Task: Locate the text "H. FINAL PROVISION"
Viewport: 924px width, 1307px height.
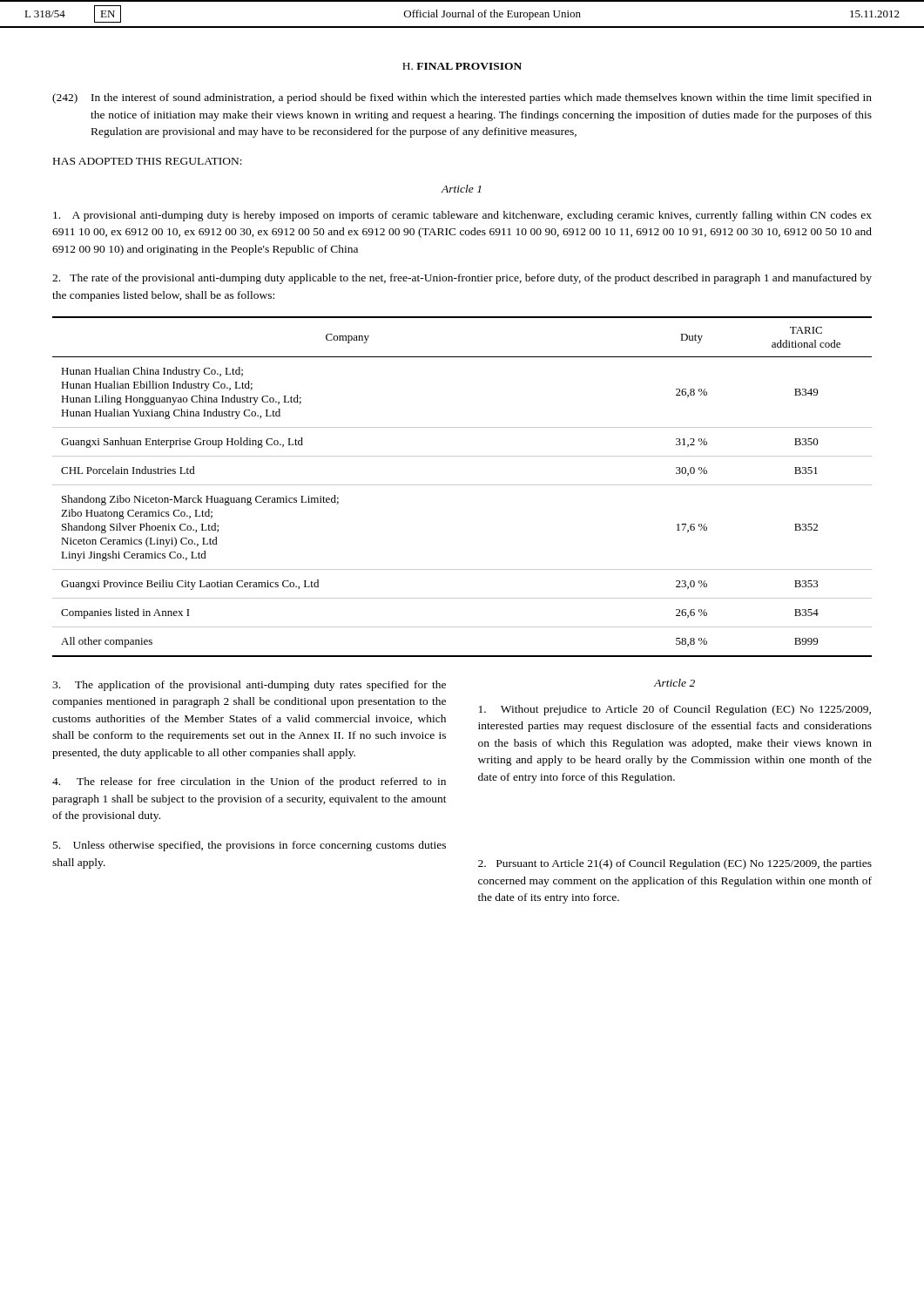Action: point(462,66)
